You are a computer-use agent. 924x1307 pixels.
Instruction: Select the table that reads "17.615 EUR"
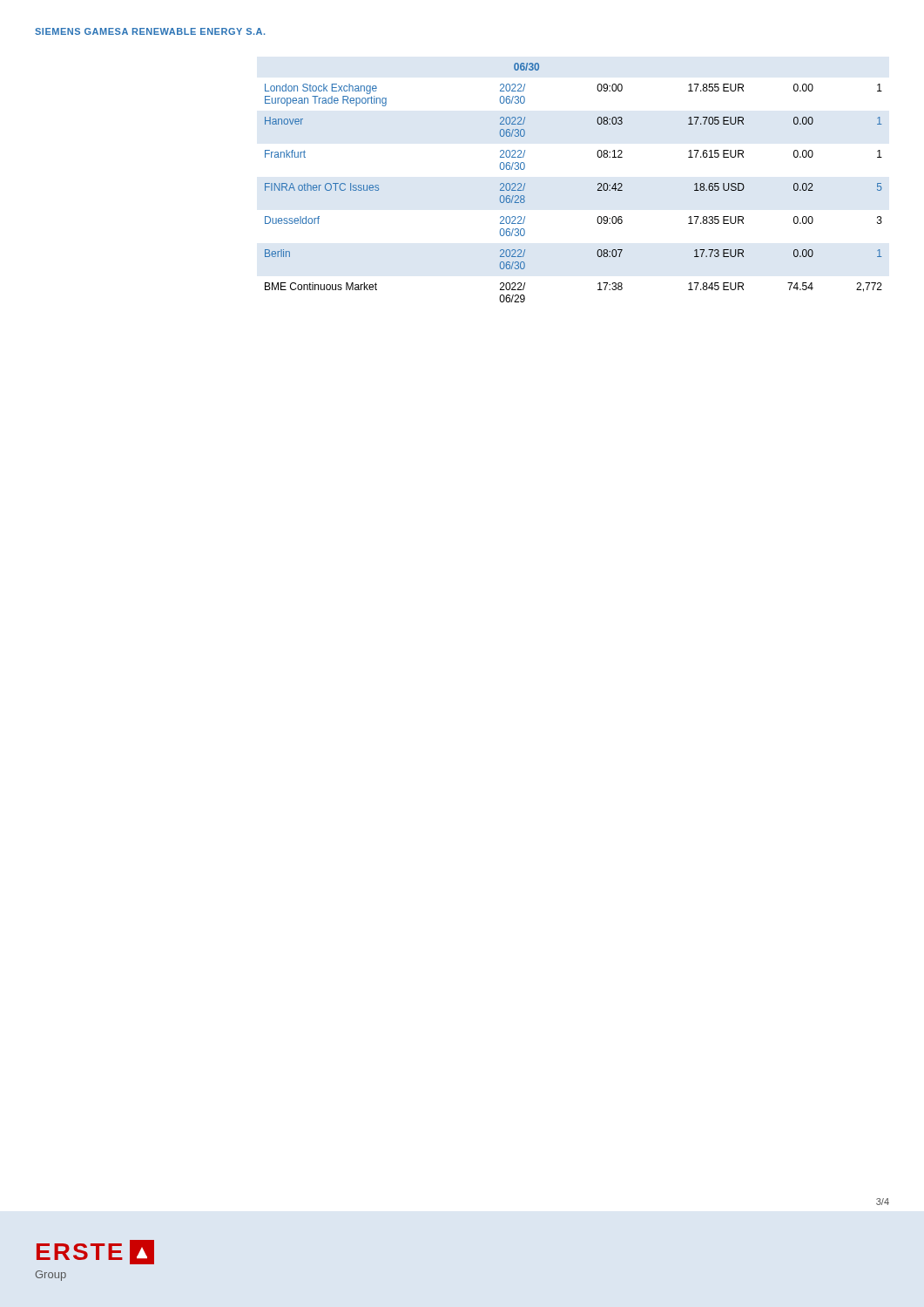click(x=573, y=183)
